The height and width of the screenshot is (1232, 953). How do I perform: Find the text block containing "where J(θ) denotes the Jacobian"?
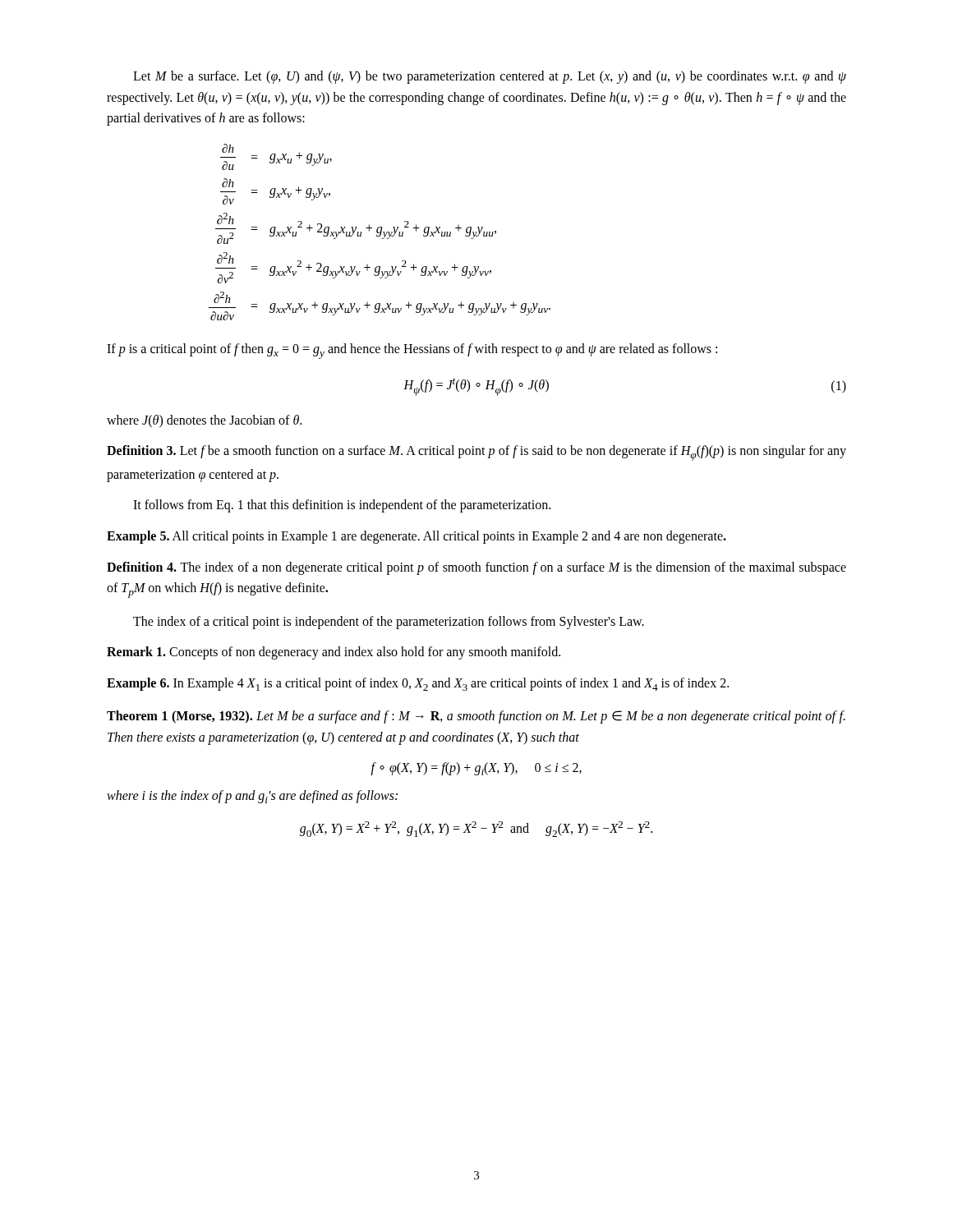tap(205, 420)
